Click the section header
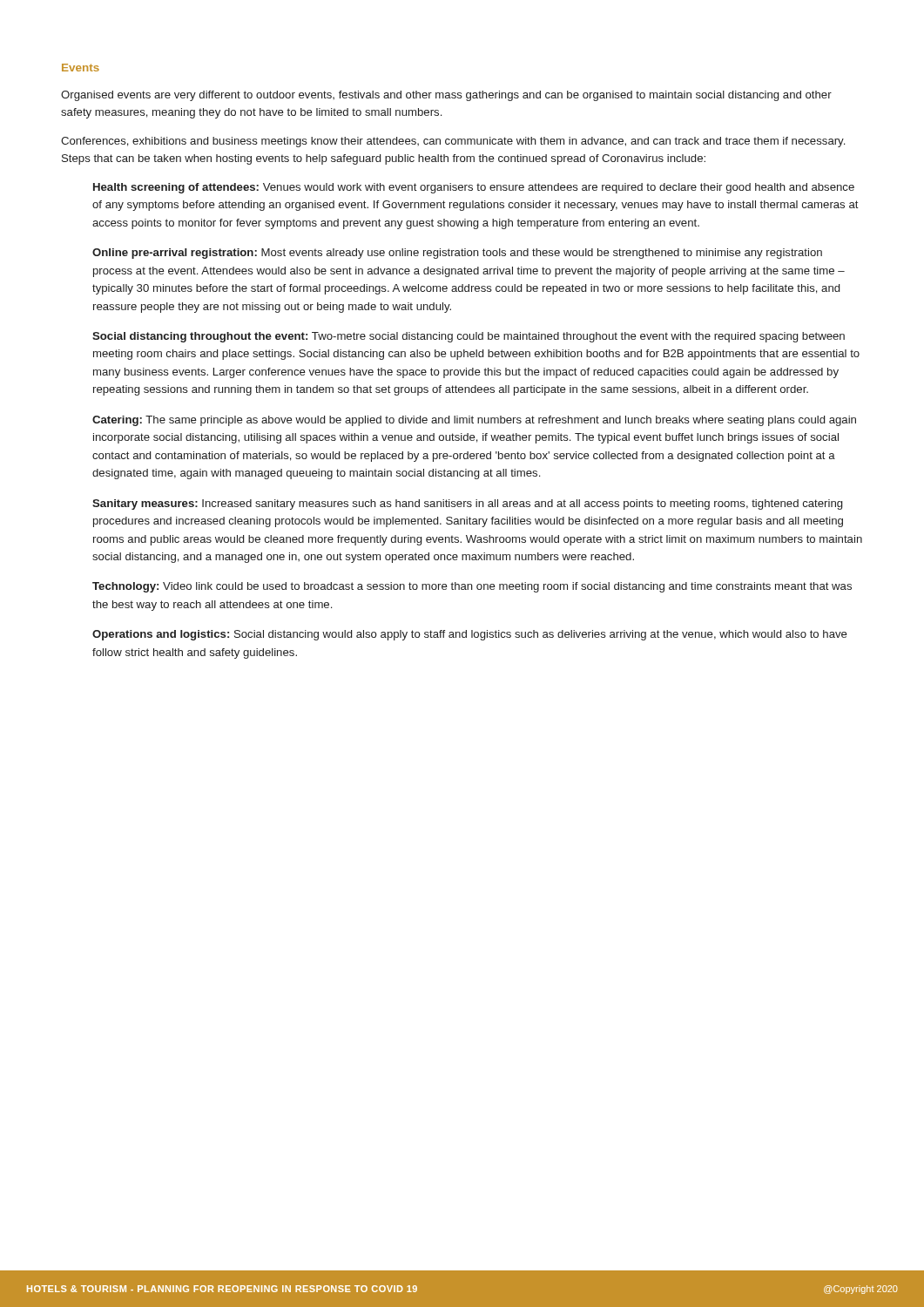 [x=80, y=68]
